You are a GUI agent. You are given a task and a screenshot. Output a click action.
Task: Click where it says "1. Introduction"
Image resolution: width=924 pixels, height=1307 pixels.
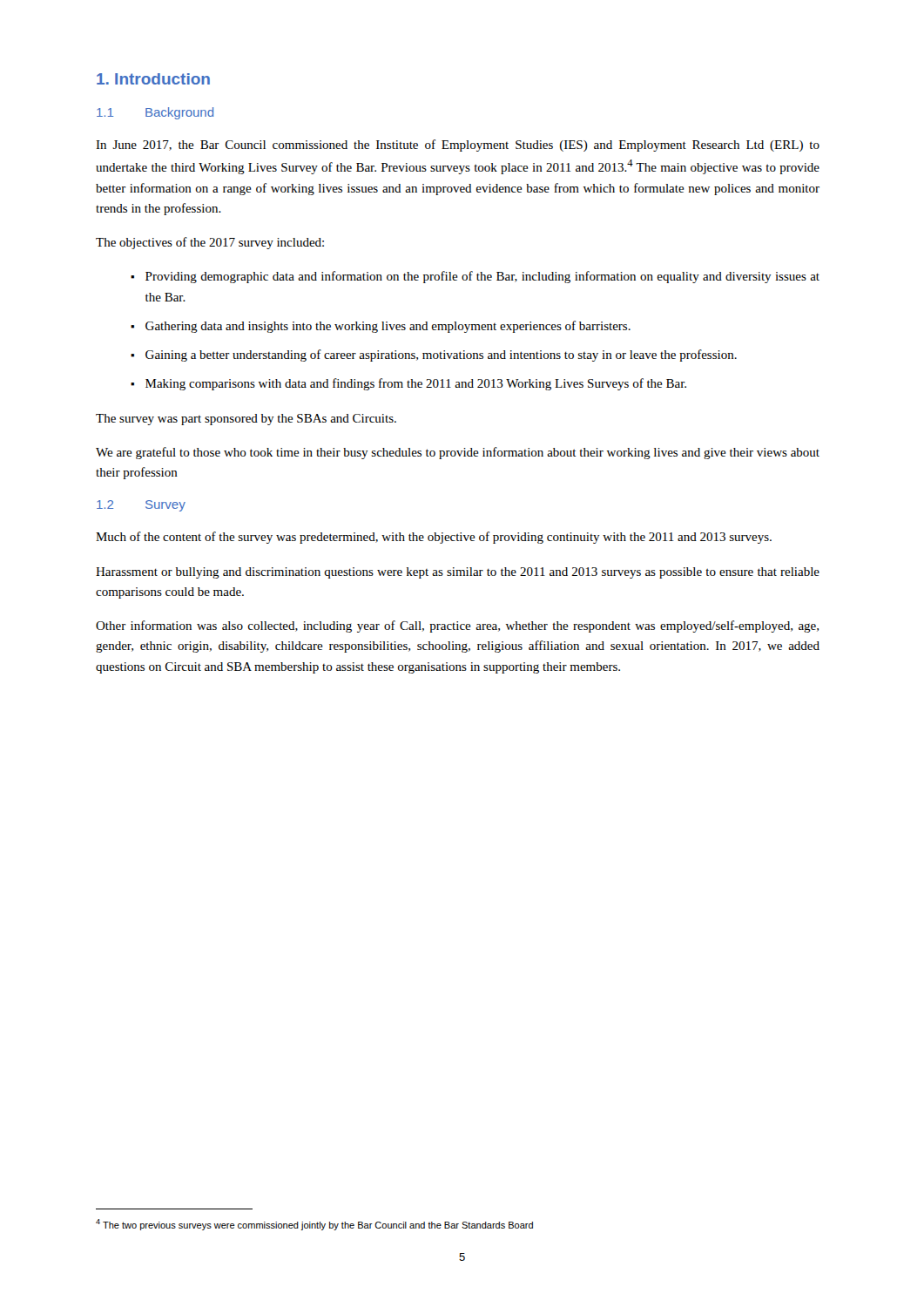(153, 79)
